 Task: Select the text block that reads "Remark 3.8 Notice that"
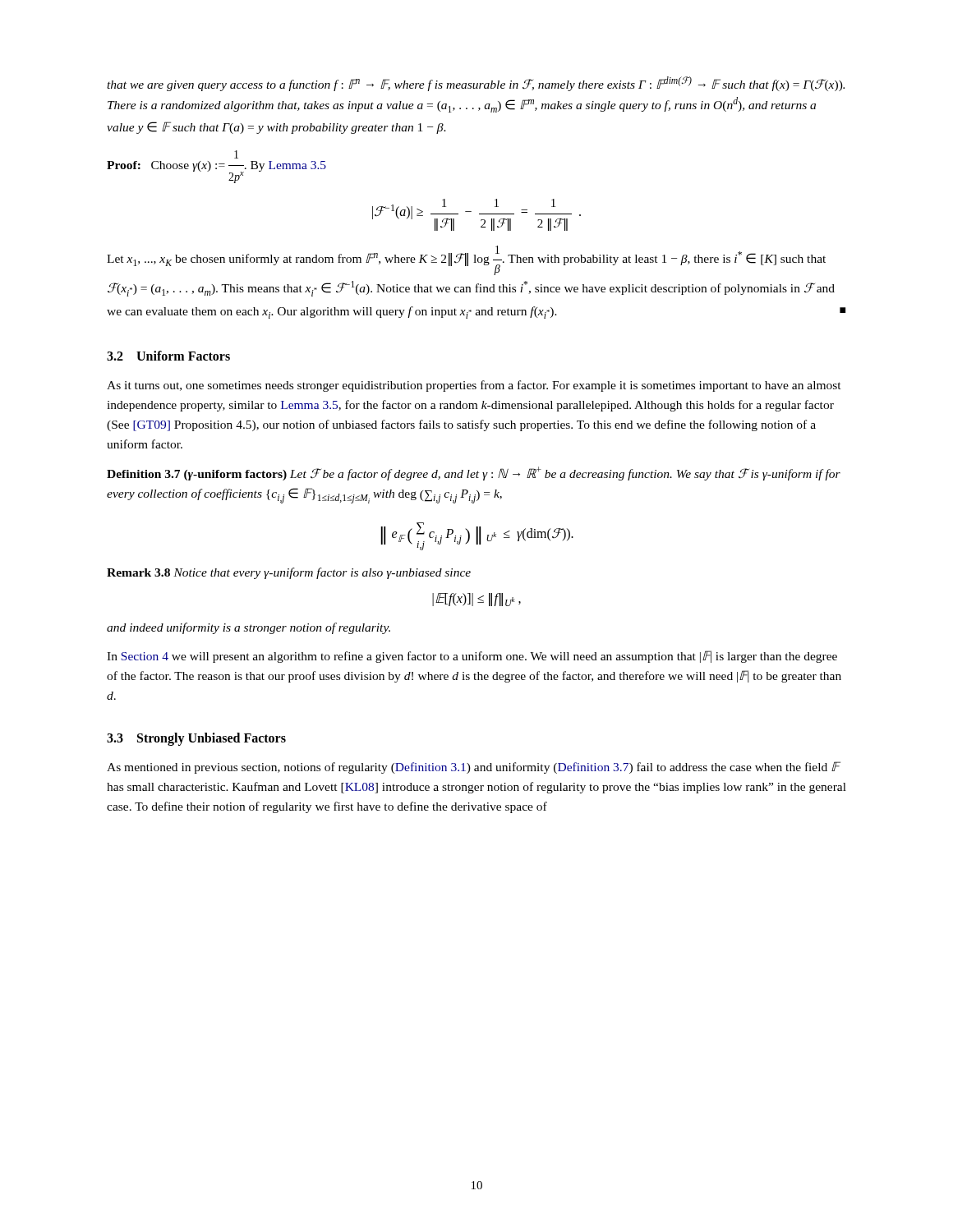pos(289,572)
